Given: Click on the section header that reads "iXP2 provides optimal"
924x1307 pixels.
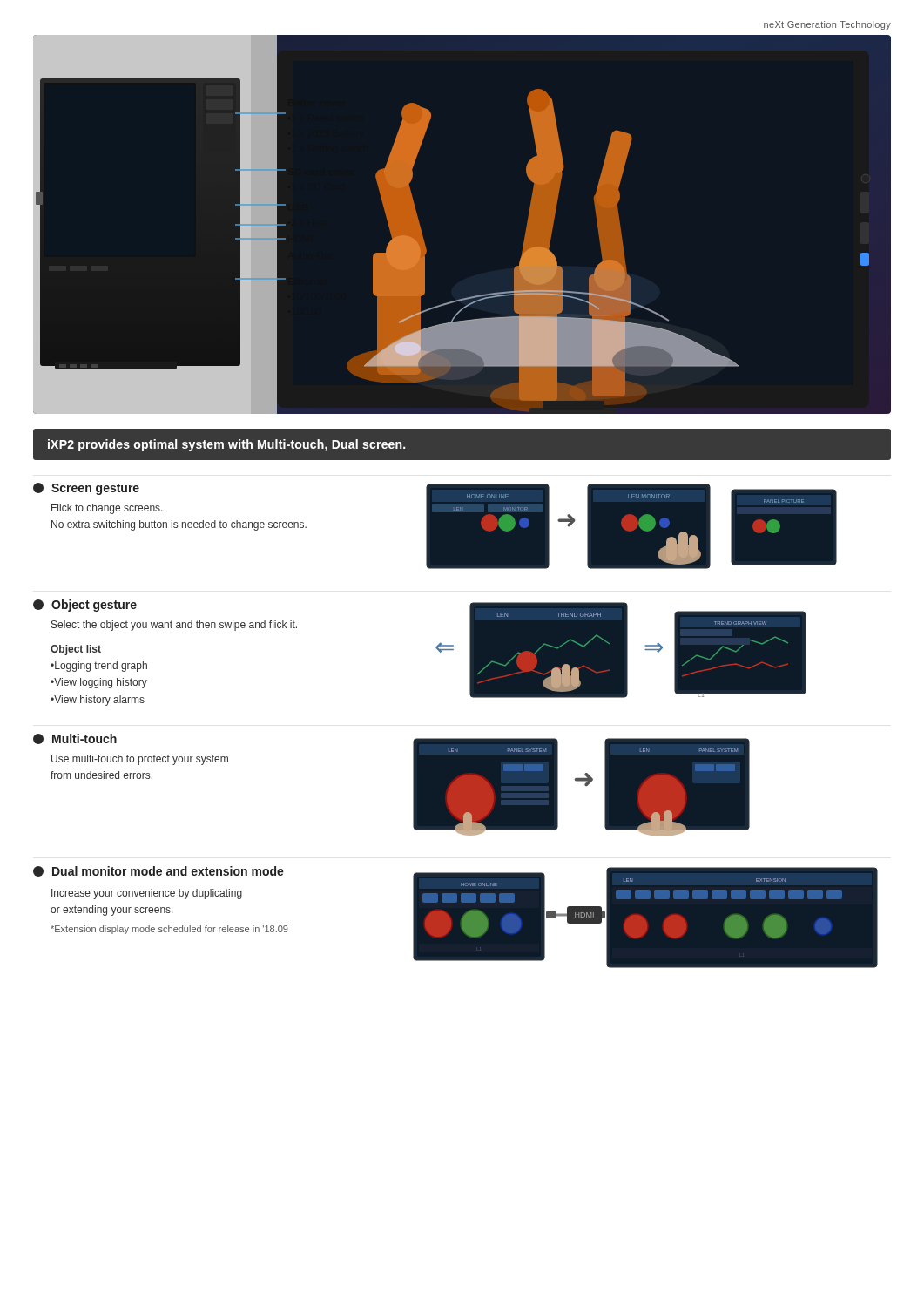Looking at the screenshot, I should (x=227, y=444).
